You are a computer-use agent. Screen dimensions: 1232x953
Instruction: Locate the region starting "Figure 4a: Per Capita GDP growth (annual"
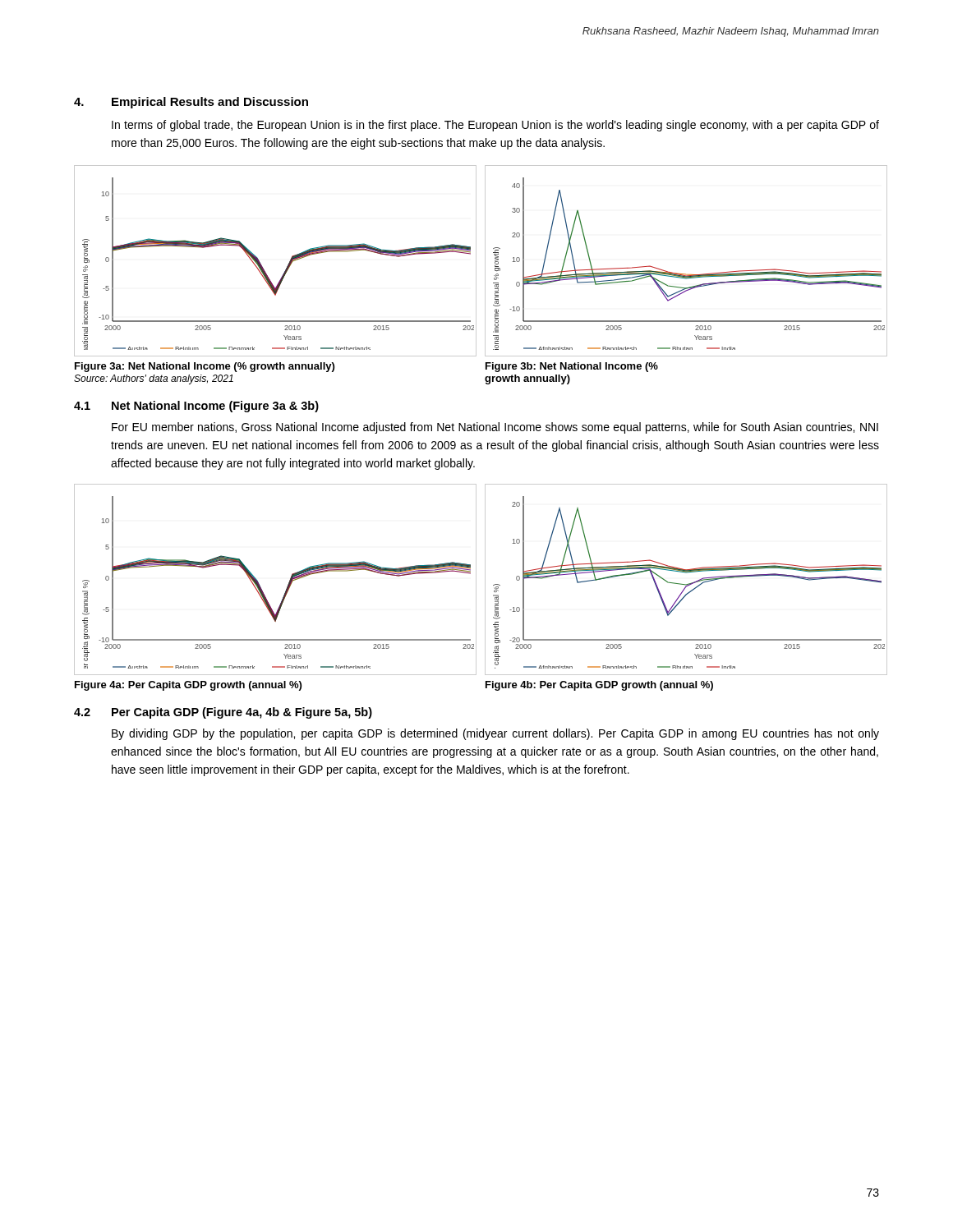click(x=188, y=685)
